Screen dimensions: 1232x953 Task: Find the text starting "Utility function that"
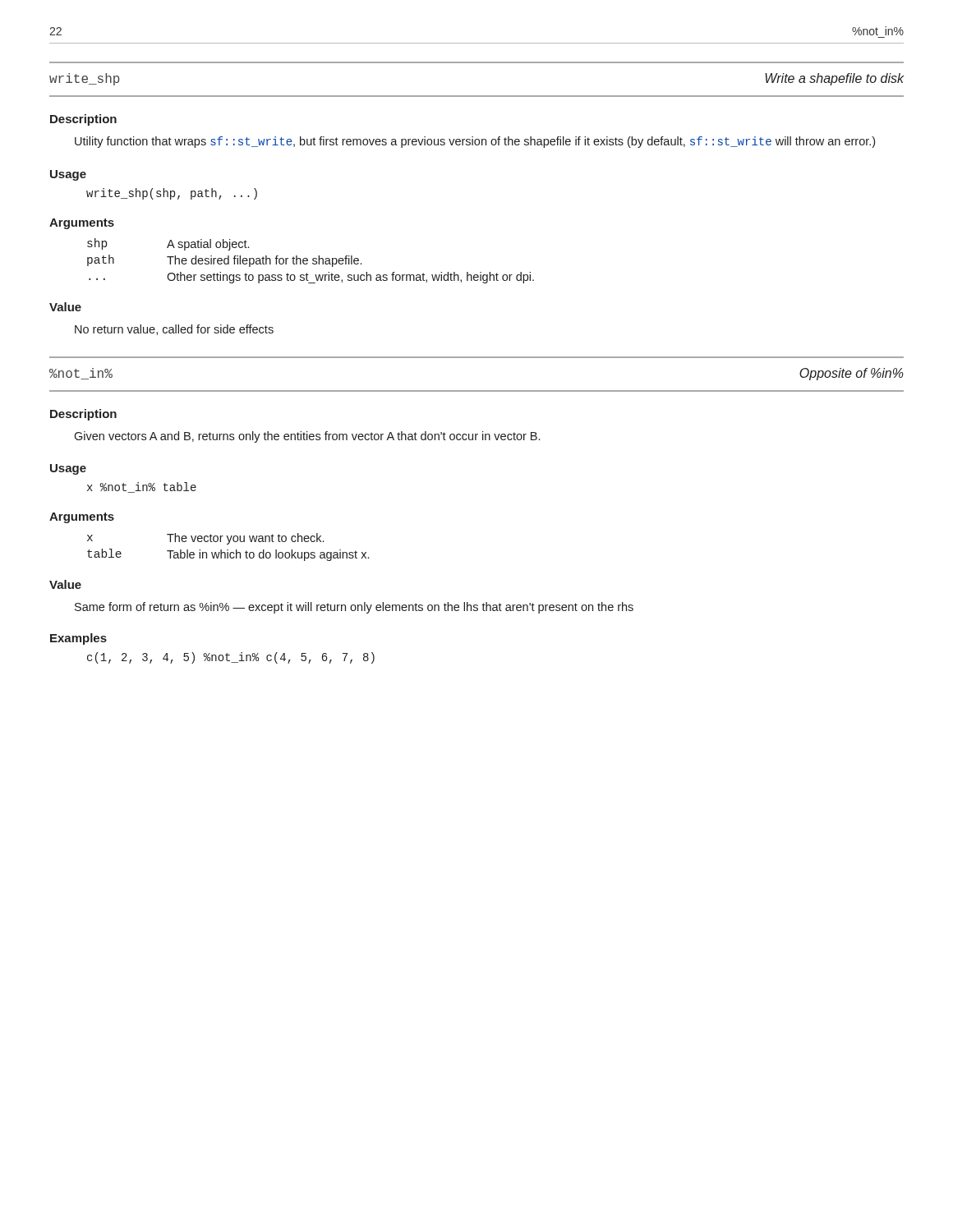(475, 142)
